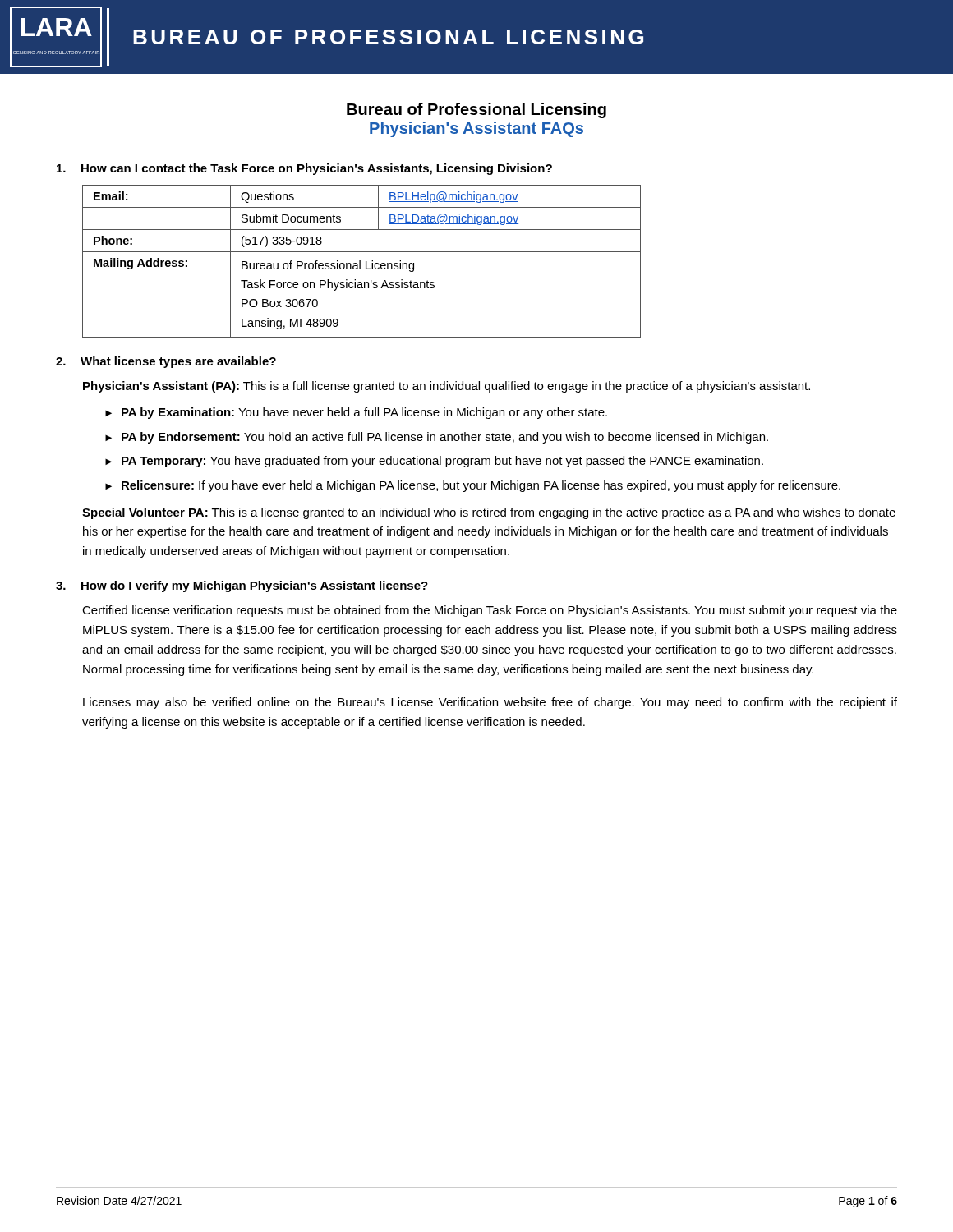Click on the section header containing "1. How can"

click(x=304, y=168)
